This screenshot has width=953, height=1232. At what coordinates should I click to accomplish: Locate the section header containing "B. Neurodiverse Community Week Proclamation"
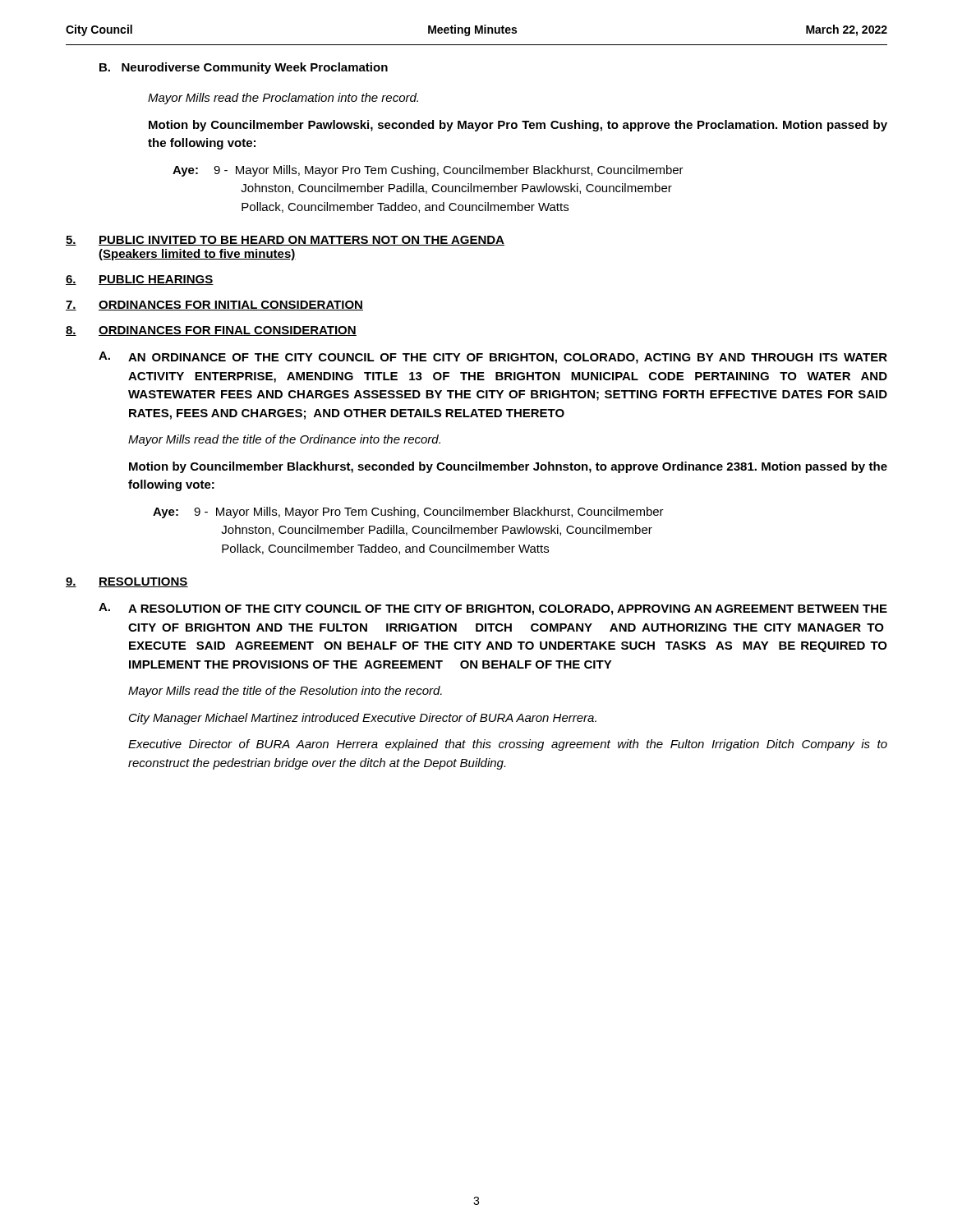(x=244, y=68)
